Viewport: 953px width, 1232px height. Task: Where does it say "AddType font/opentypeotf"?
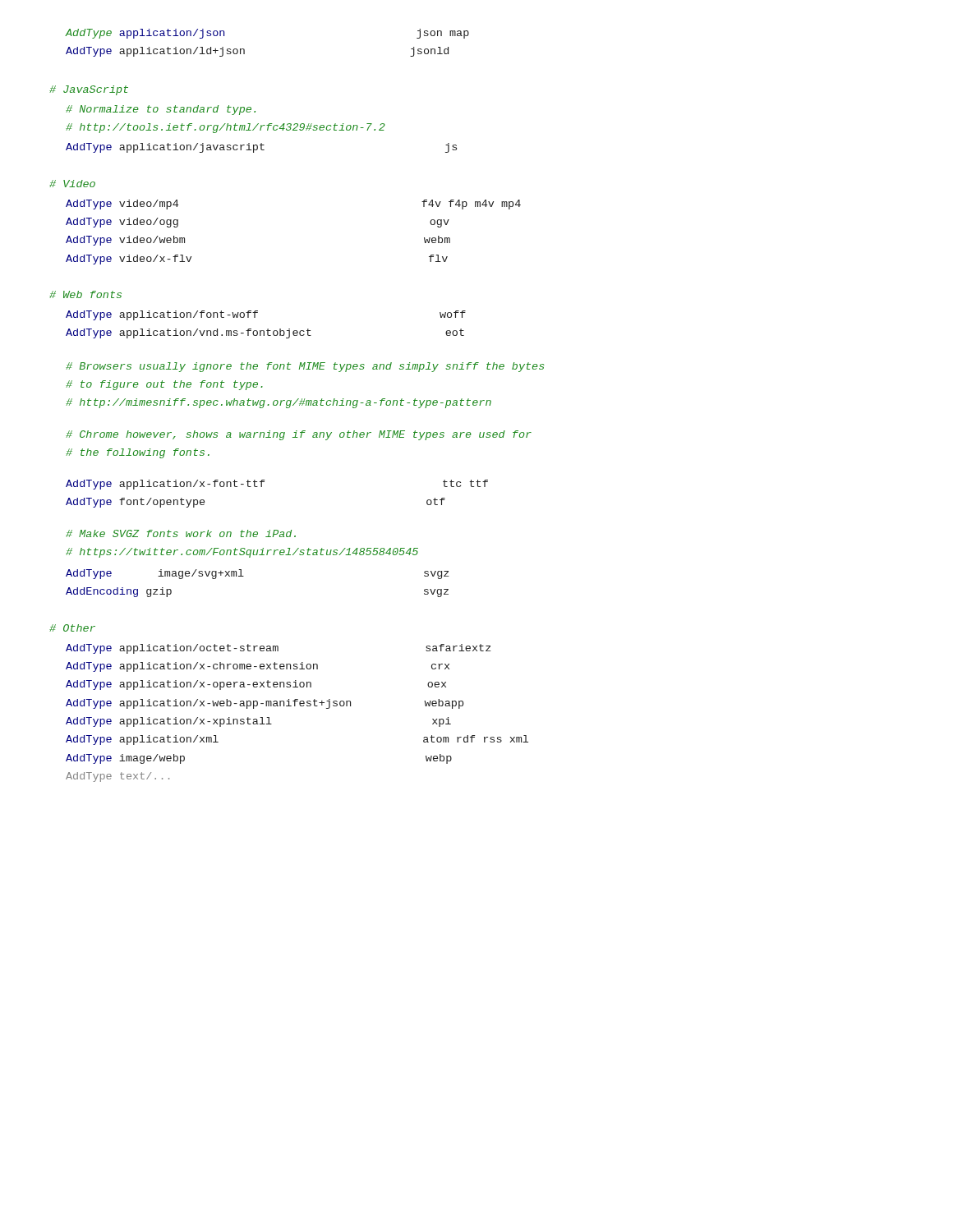134,502
